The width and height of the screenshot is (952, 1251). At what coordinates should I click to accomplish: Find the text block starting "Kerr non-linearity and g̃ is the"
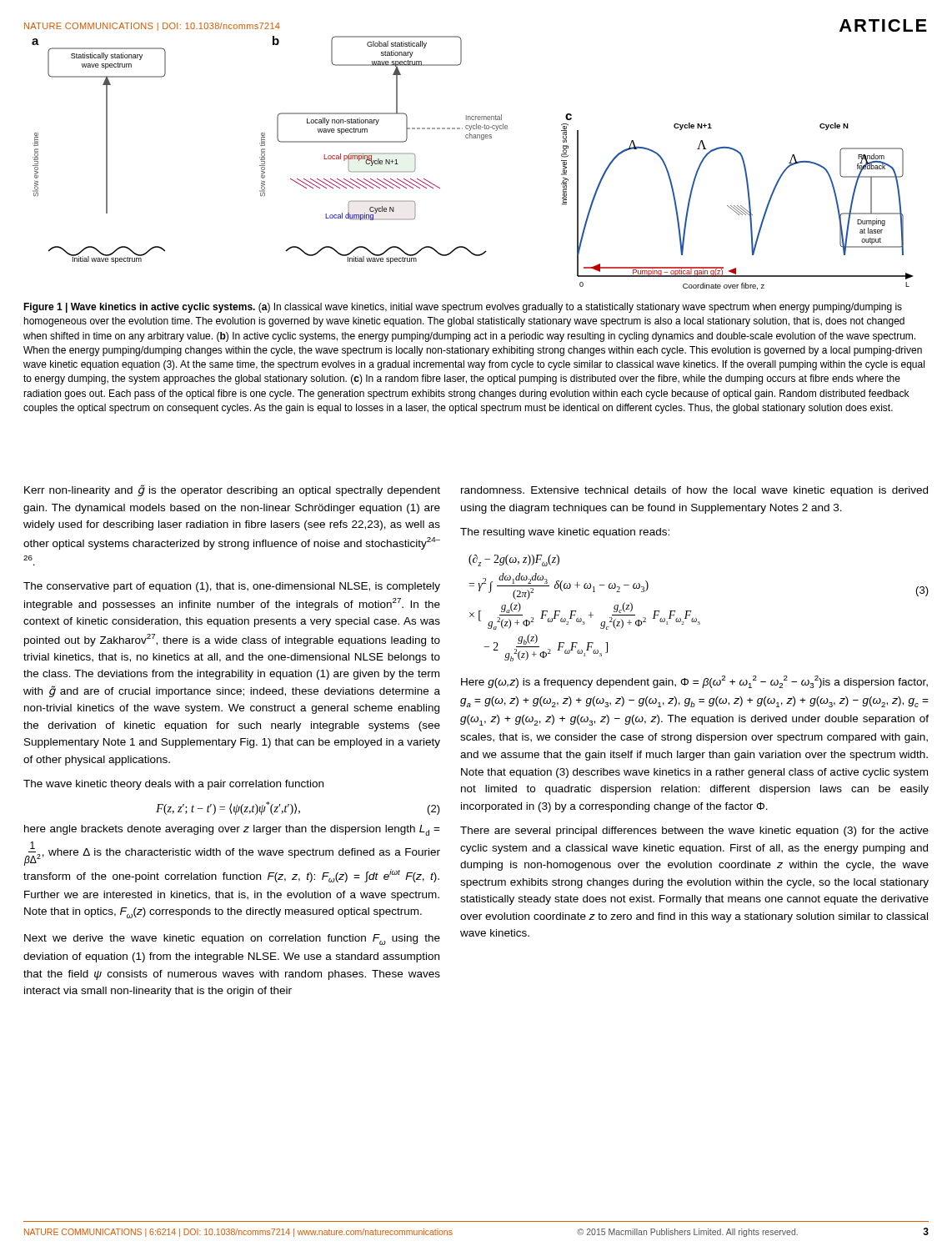pos(232,525)
